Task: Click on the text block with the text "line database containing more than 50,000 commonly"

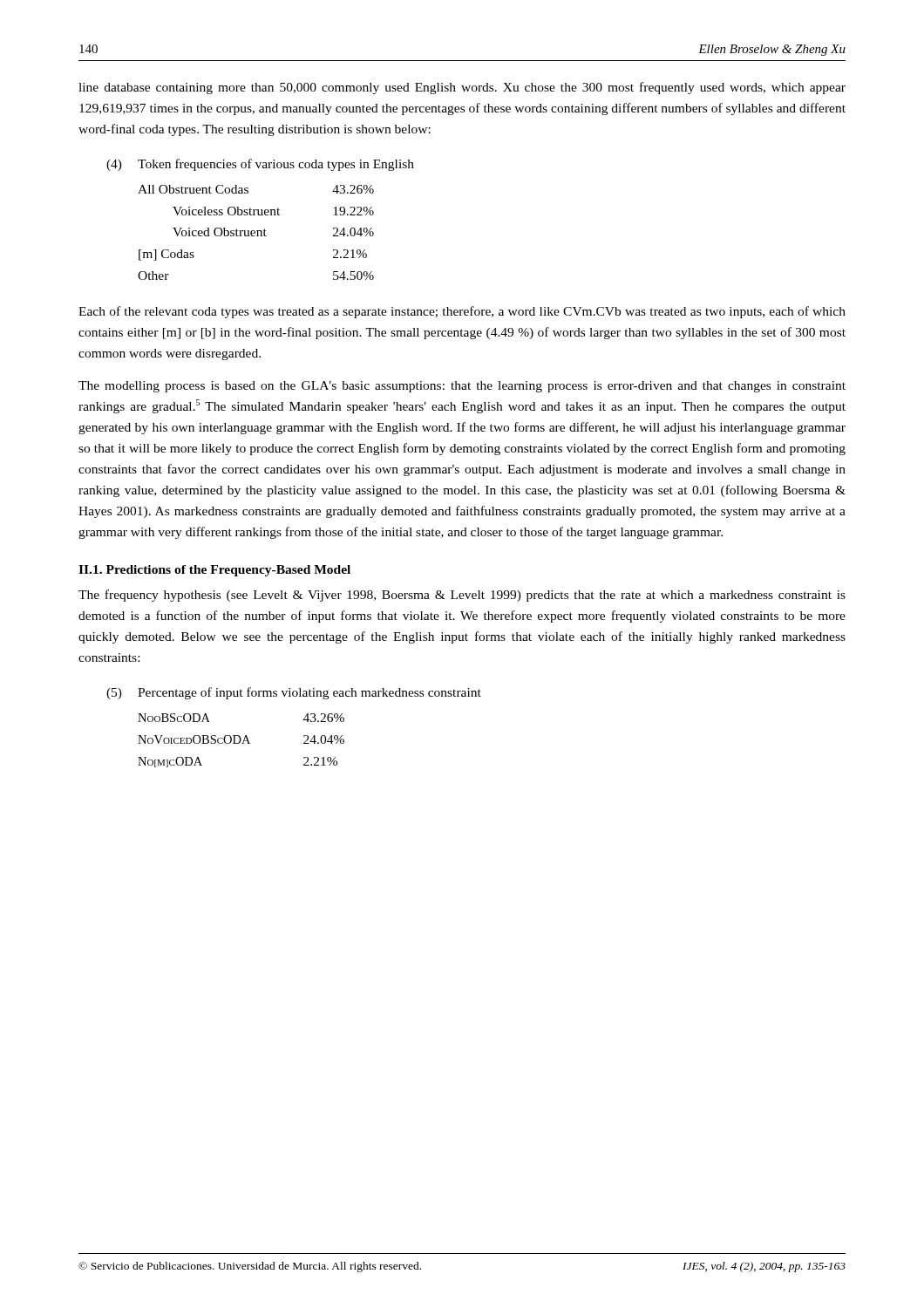Action: point(462,108)
